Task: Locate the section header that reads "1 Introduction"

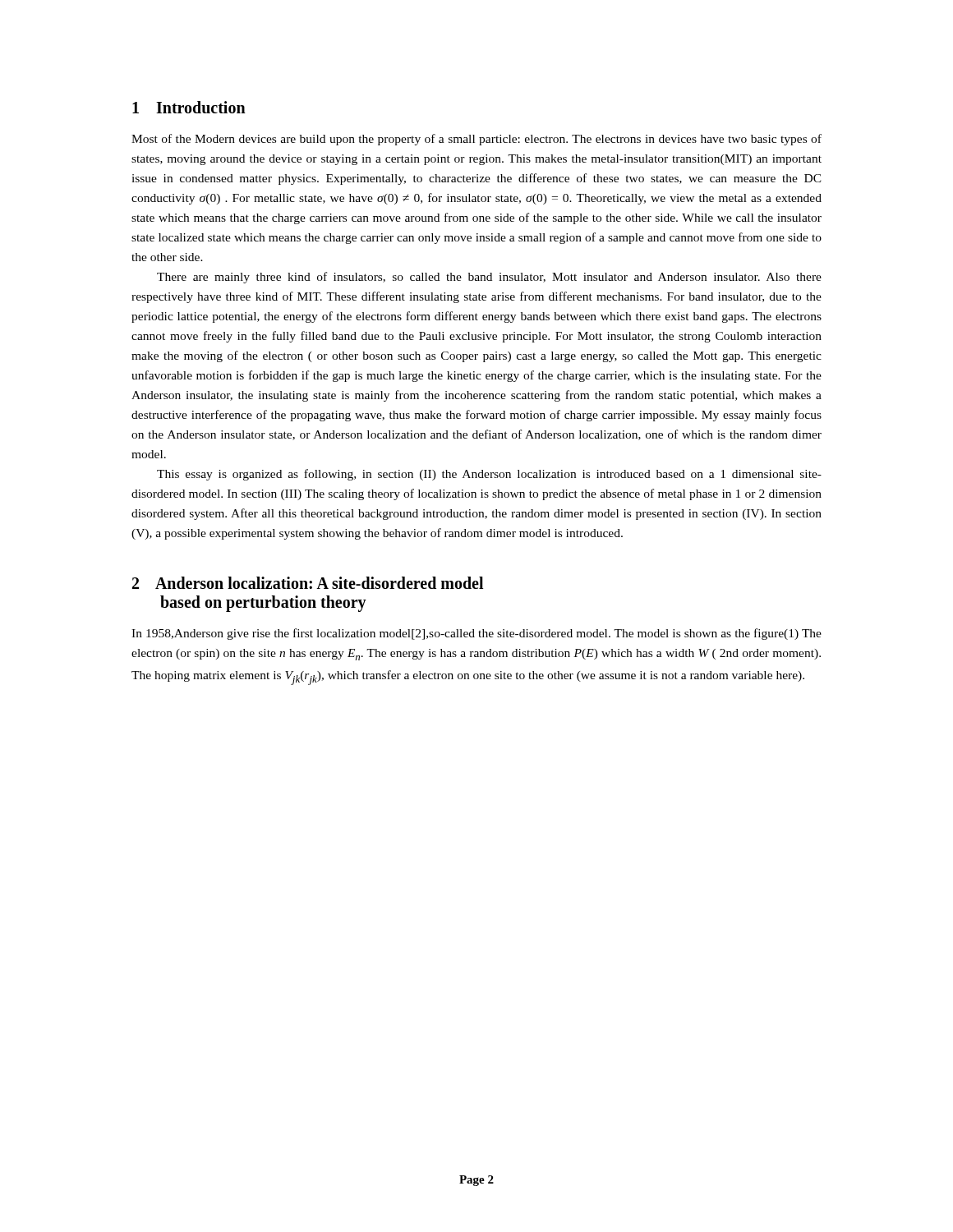Action: point(188,108)
